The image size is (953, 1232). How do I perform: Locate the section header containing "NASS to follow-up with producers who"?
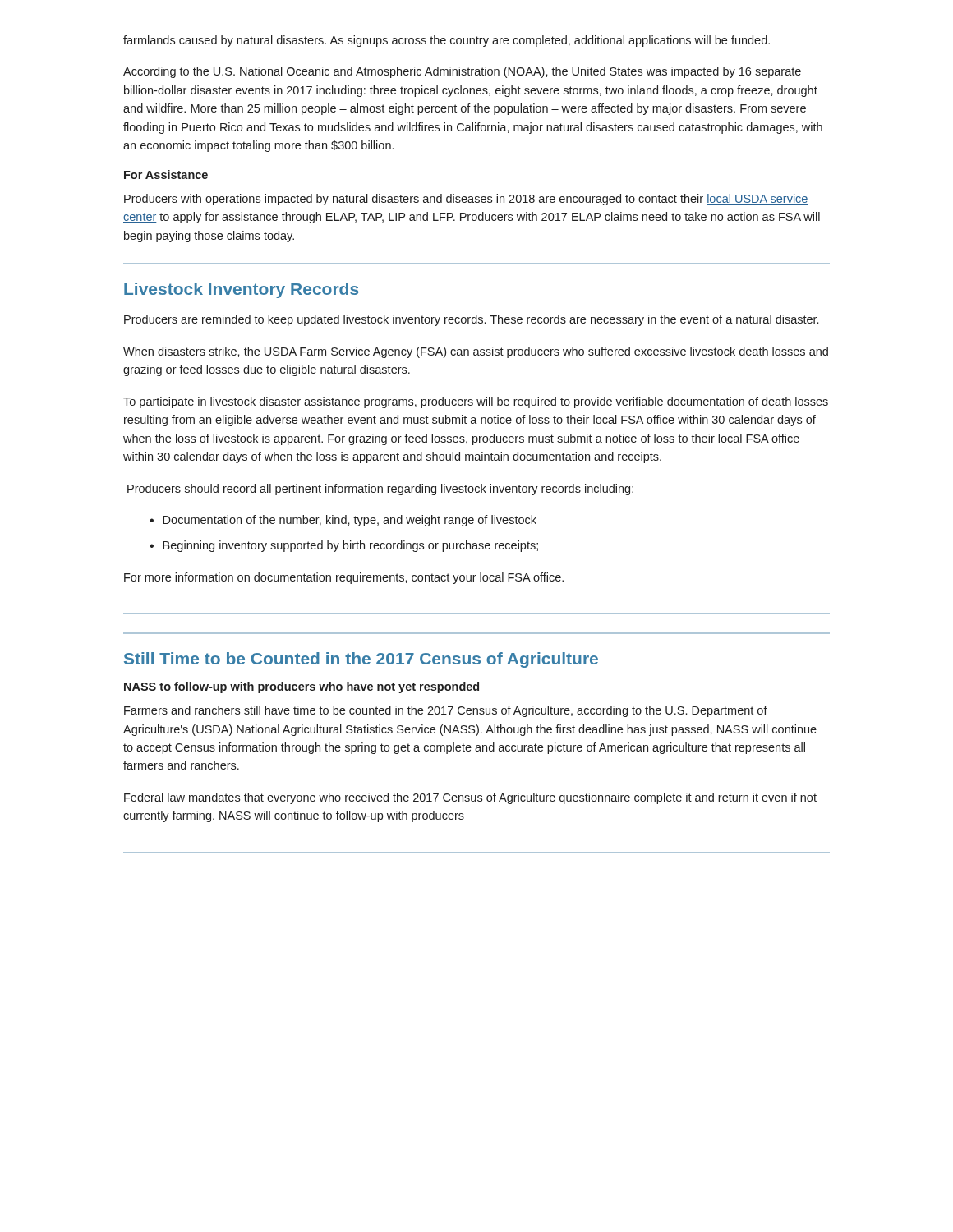pyautogui.click(x=302, y=687)
